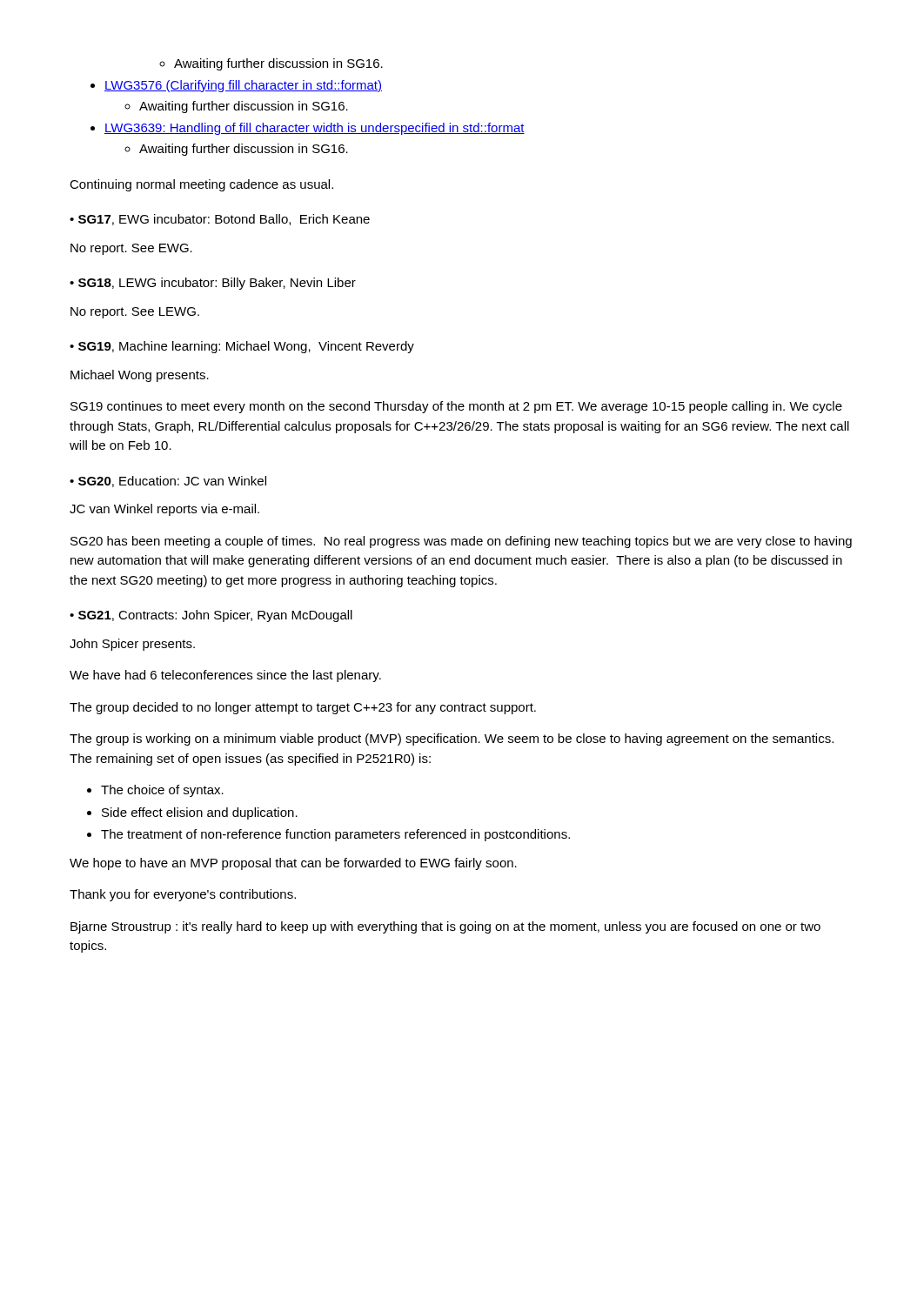
Task: Select the section header that reads "• SG19, Machine learning: Michael Wong,"
Action: pyautogui.click(x=242, y=346)
